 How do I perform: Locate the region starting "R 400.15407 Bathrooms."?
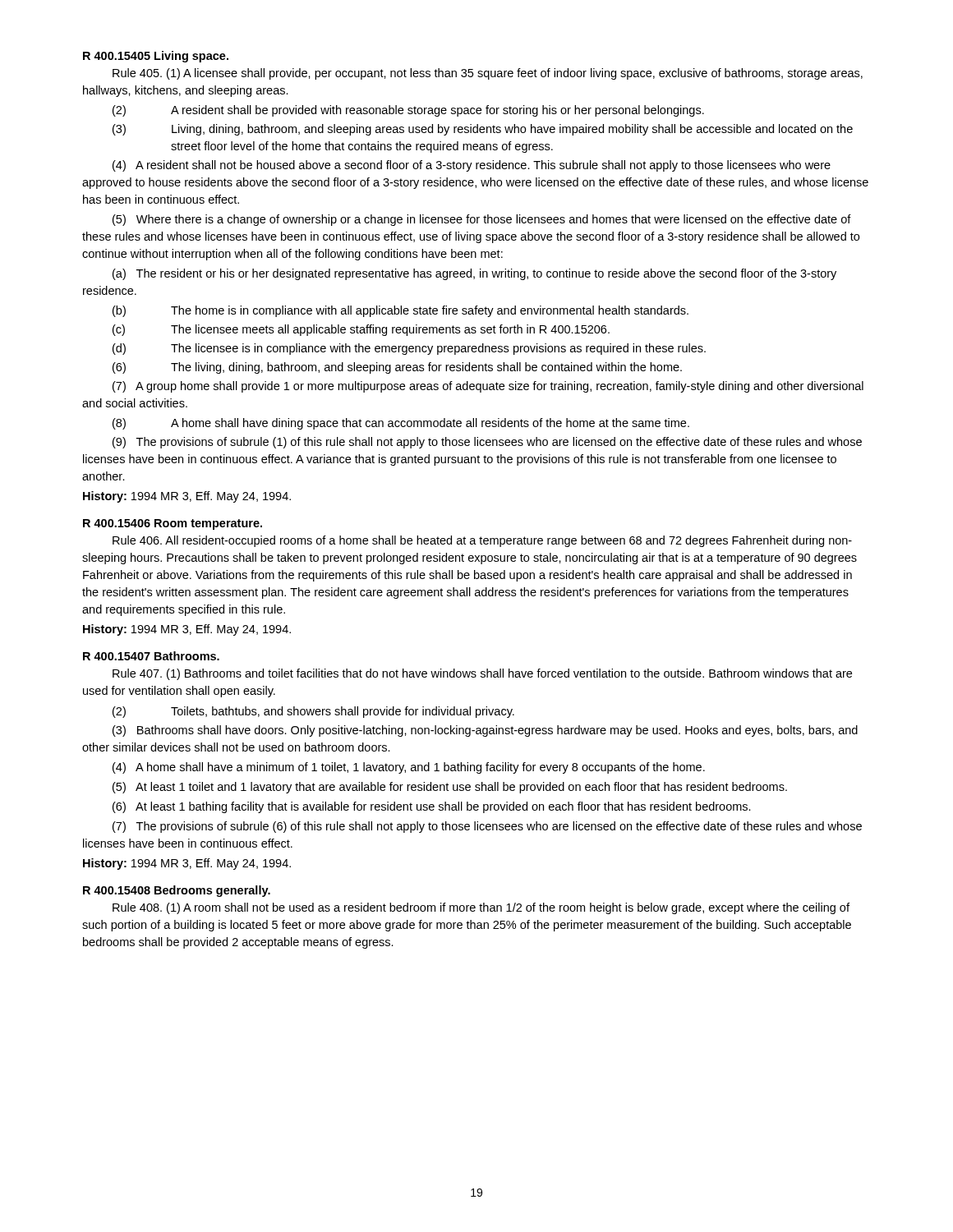point(151,657)
